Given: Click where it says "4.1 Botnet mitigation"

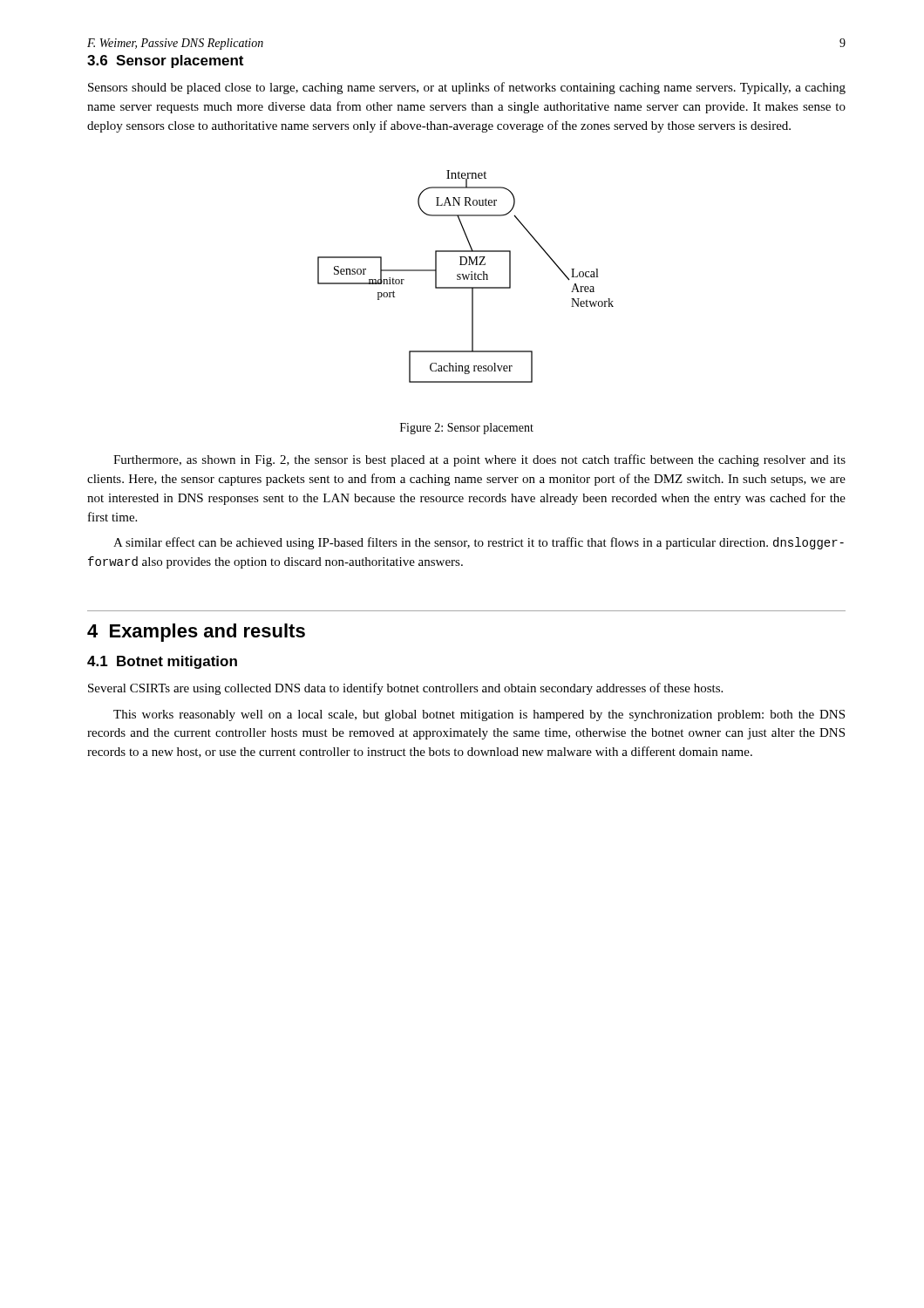Looking at the screenshot, I should [162, 662].
